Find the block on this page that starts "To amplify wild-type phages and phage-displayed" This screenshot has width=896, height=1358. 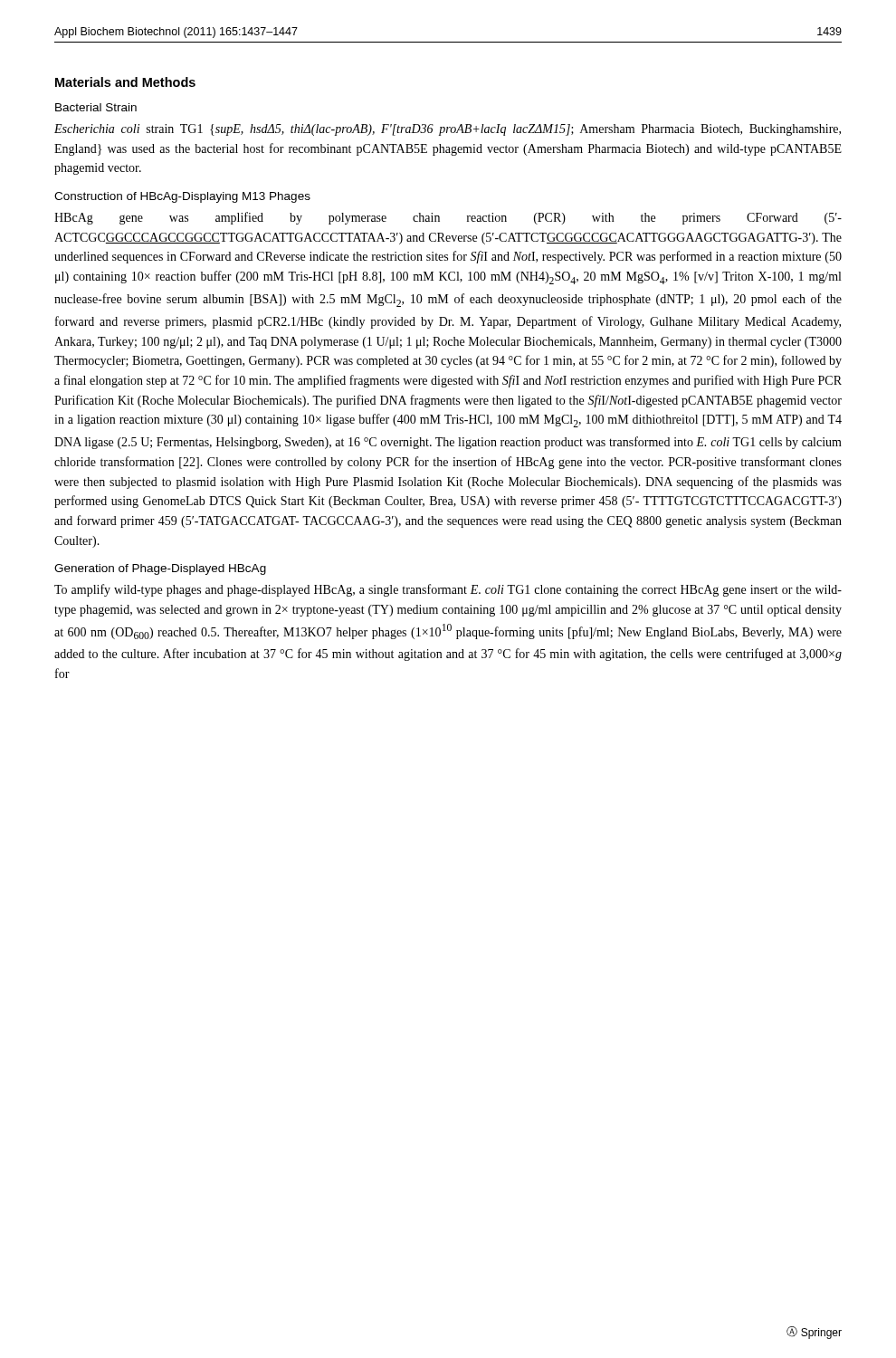point(448,632)
